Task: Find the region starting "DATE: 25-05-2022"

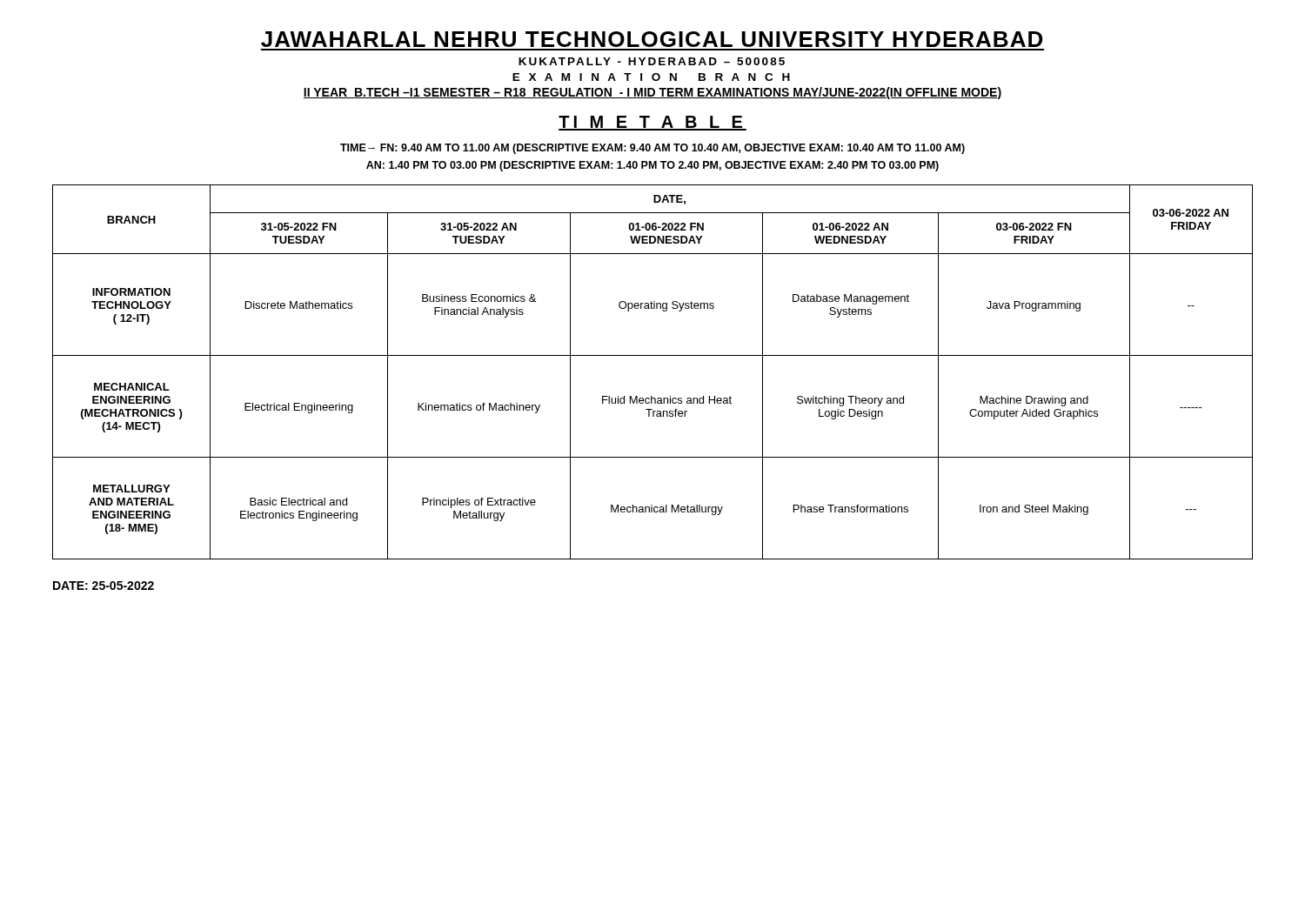Action: pos(104,586)
